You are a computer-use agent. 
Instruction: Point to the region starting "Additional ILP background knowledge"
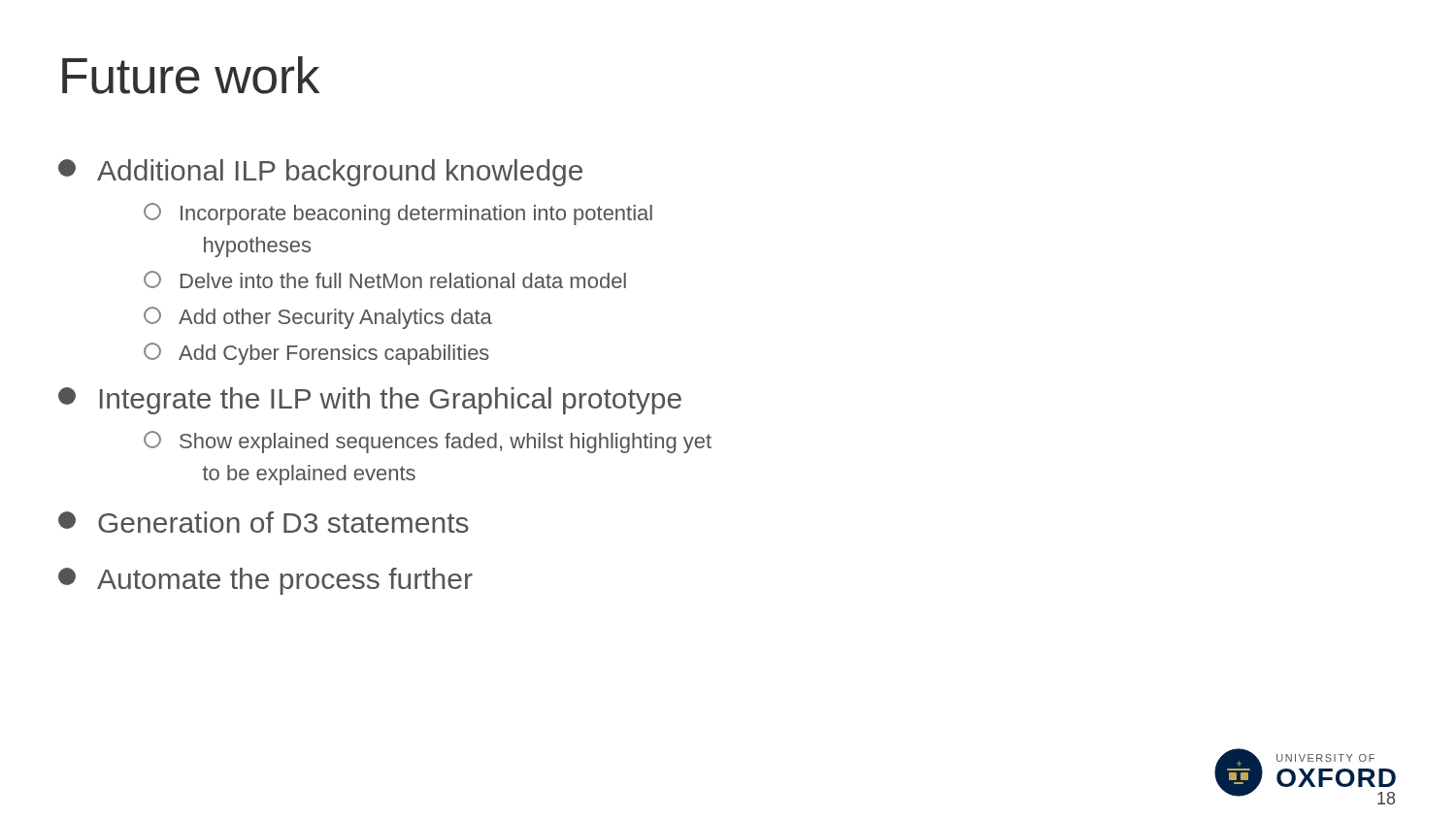point(321,171)
